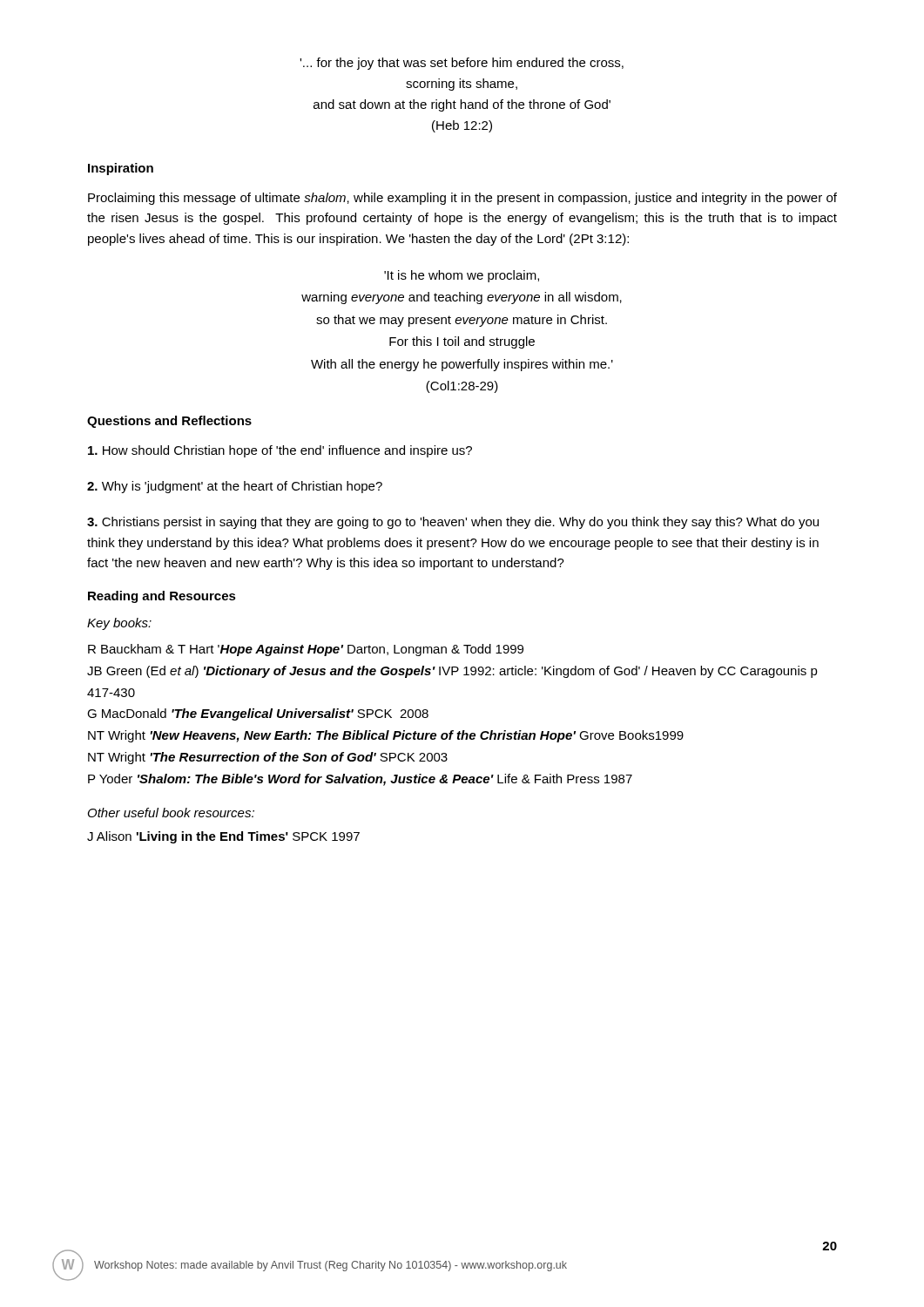
Task: Locate the block of text that opens with "Proclaiming this message of ultimate"
Action: coord(462,218)
